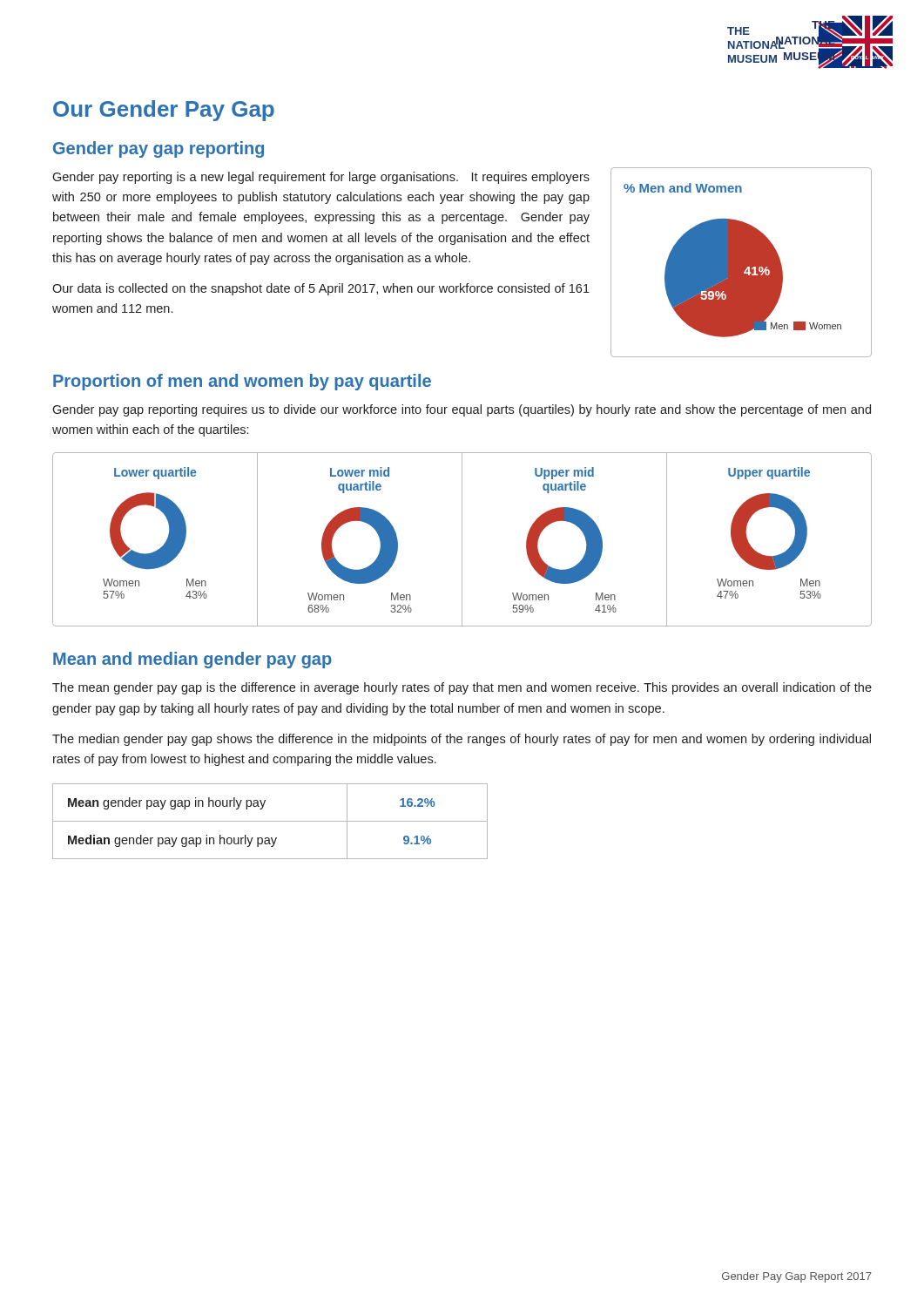Find the pie chart
This screenshot has width=924, height=1307.
pos(741,262)
